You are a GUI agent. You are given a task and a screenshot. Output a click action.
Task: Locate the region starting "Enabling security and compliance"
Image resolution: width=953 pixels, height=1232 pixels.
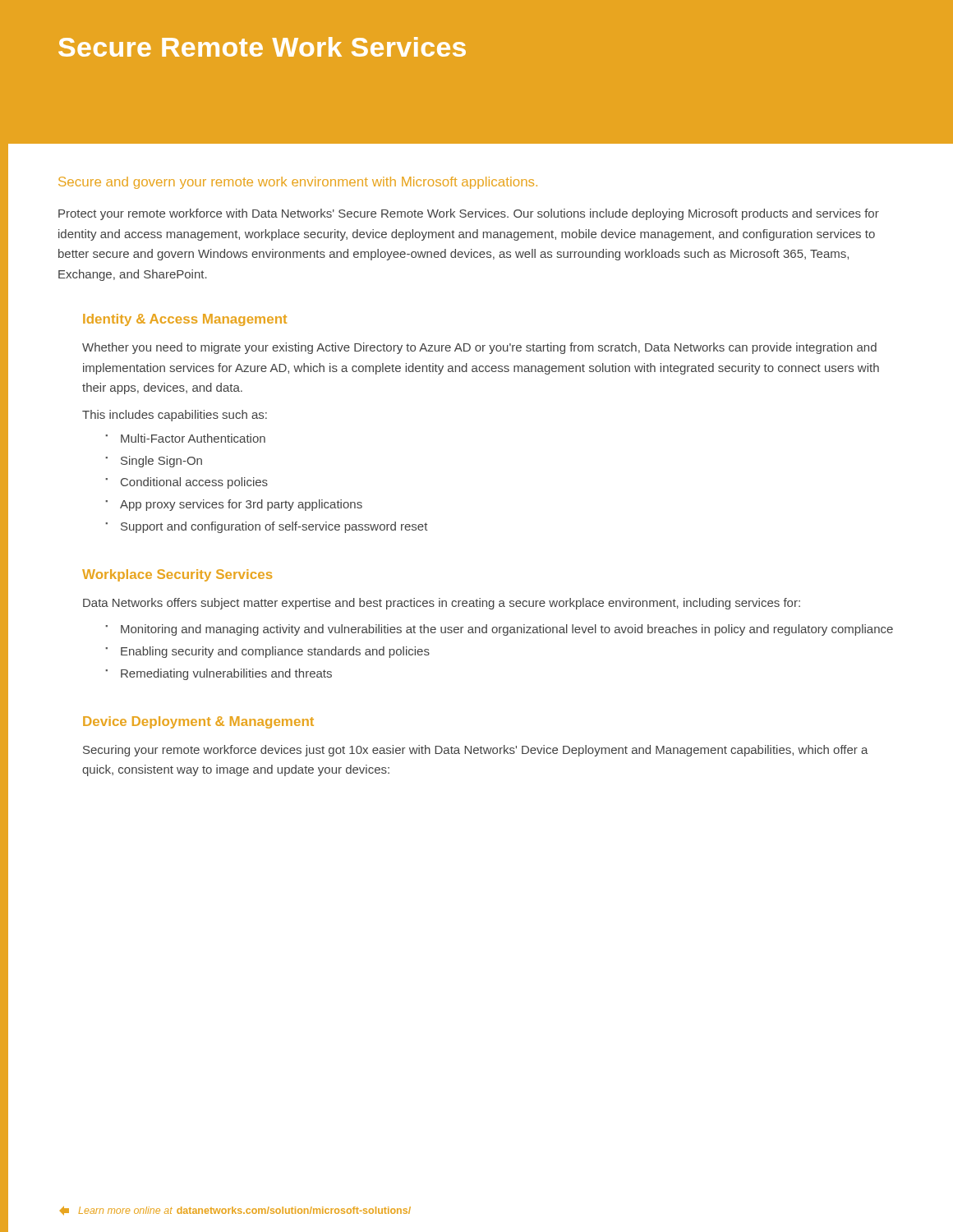(275, 651)
